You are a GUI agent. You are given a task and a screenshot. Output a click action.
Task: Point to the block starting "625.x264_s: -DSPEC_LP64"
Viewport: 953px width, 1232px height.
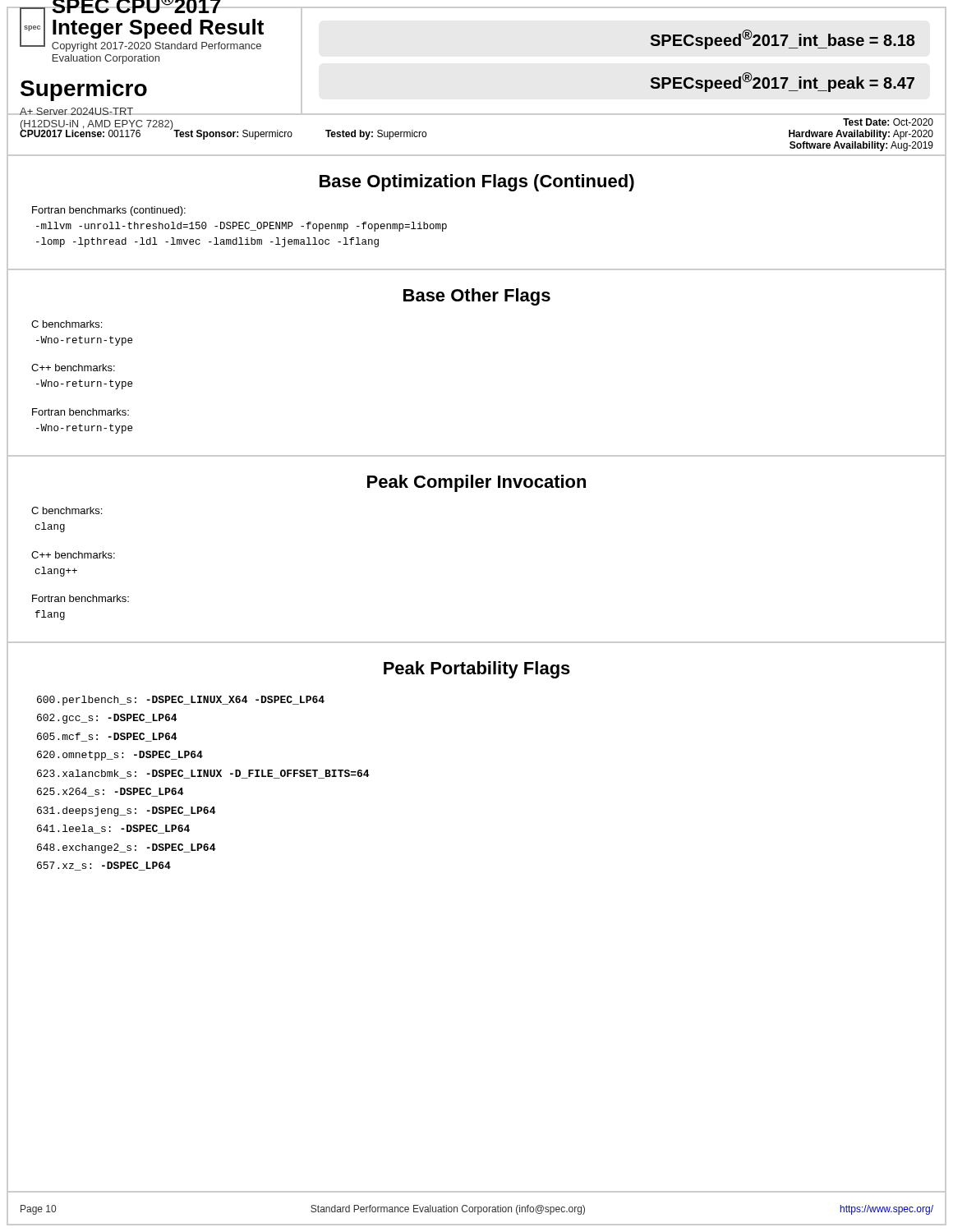(x=110, y=792)
